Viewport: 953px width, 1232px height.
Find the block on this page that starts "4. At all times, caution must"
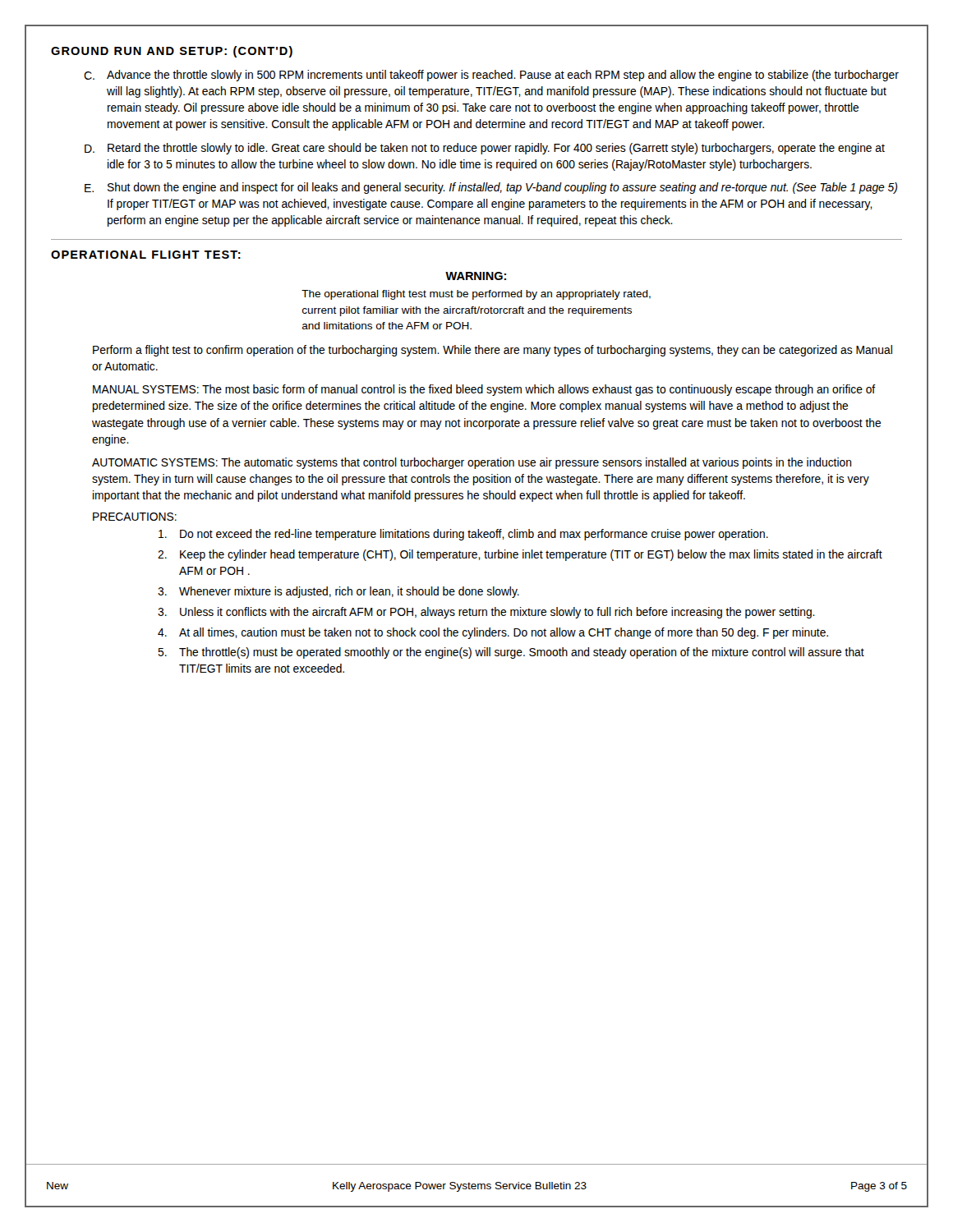tap(522, 633)
